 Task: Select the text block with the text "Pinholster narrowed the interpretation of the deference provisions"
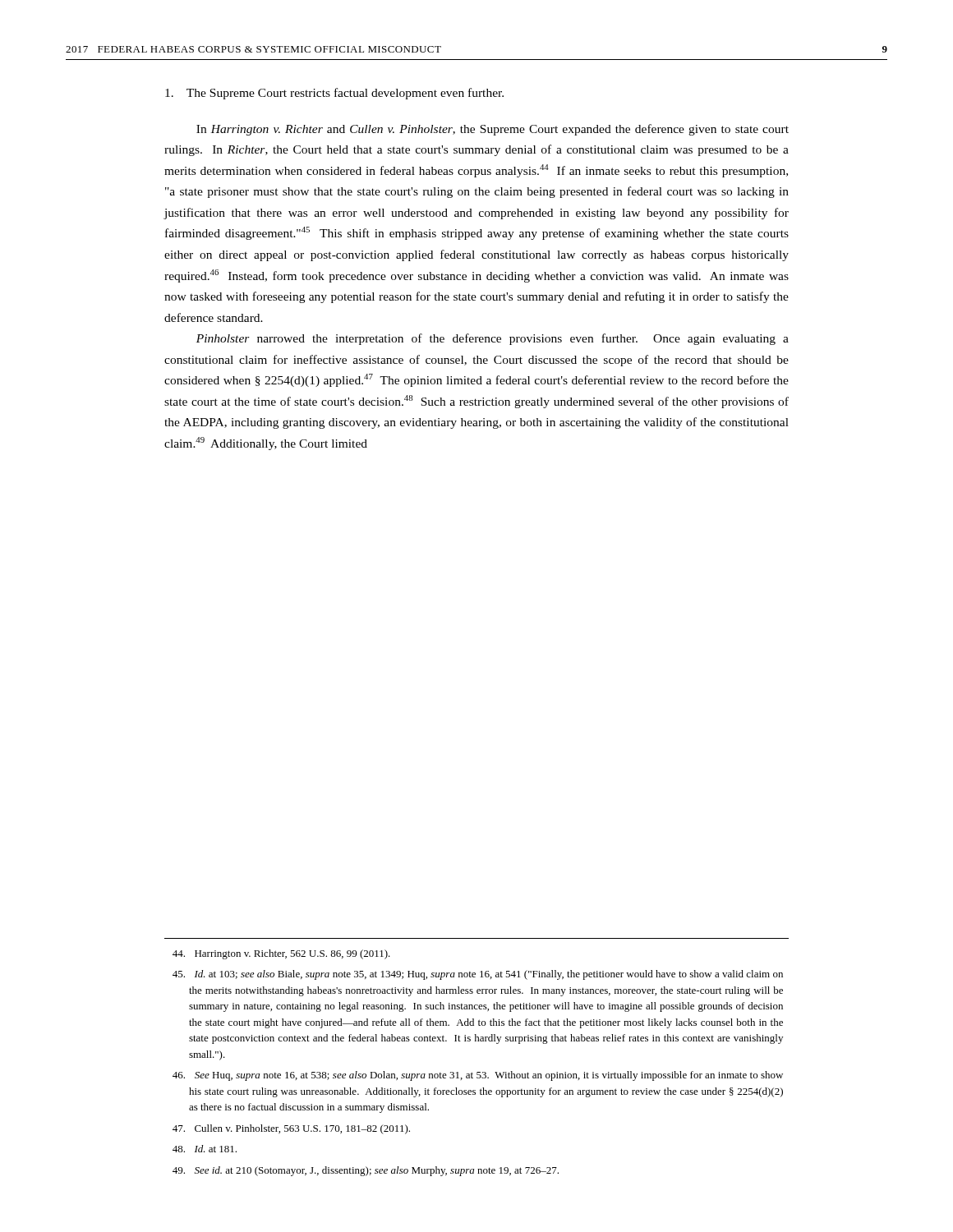(x=476, y=391)
